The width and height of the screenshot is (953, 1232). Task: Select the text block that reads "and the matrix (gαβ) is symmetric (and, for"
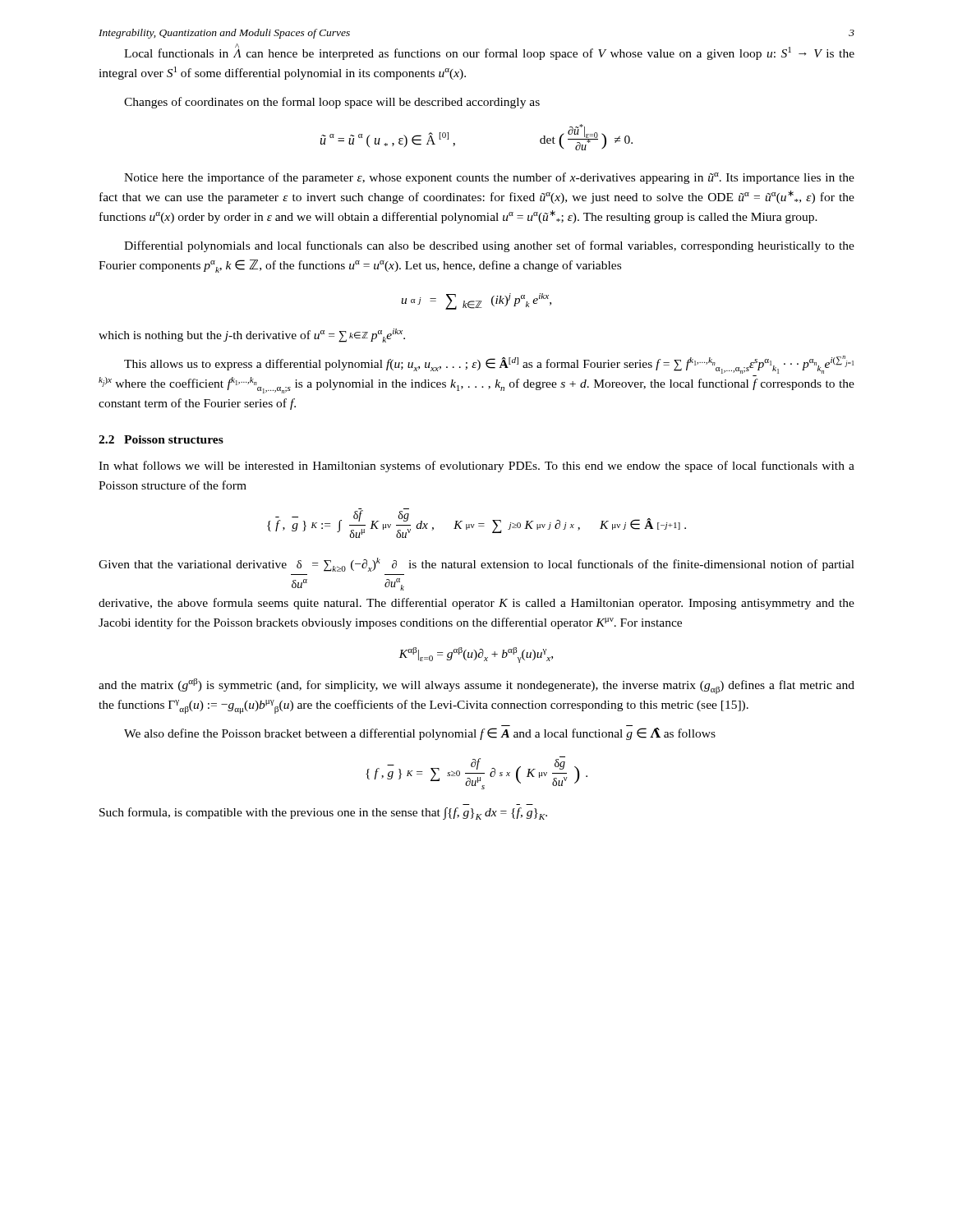tap(476, 695)
